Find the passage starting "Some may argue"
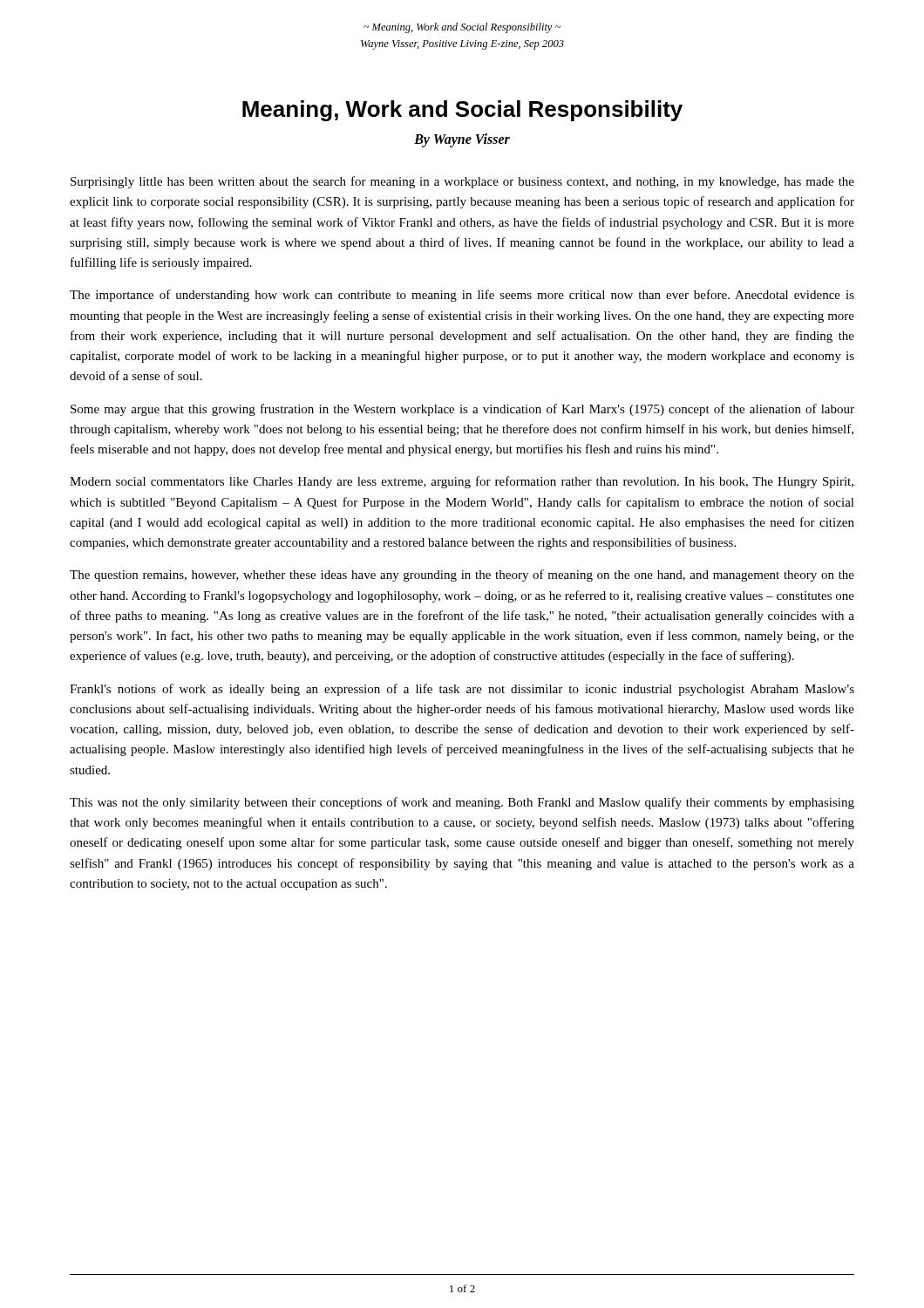 [462, 429]
